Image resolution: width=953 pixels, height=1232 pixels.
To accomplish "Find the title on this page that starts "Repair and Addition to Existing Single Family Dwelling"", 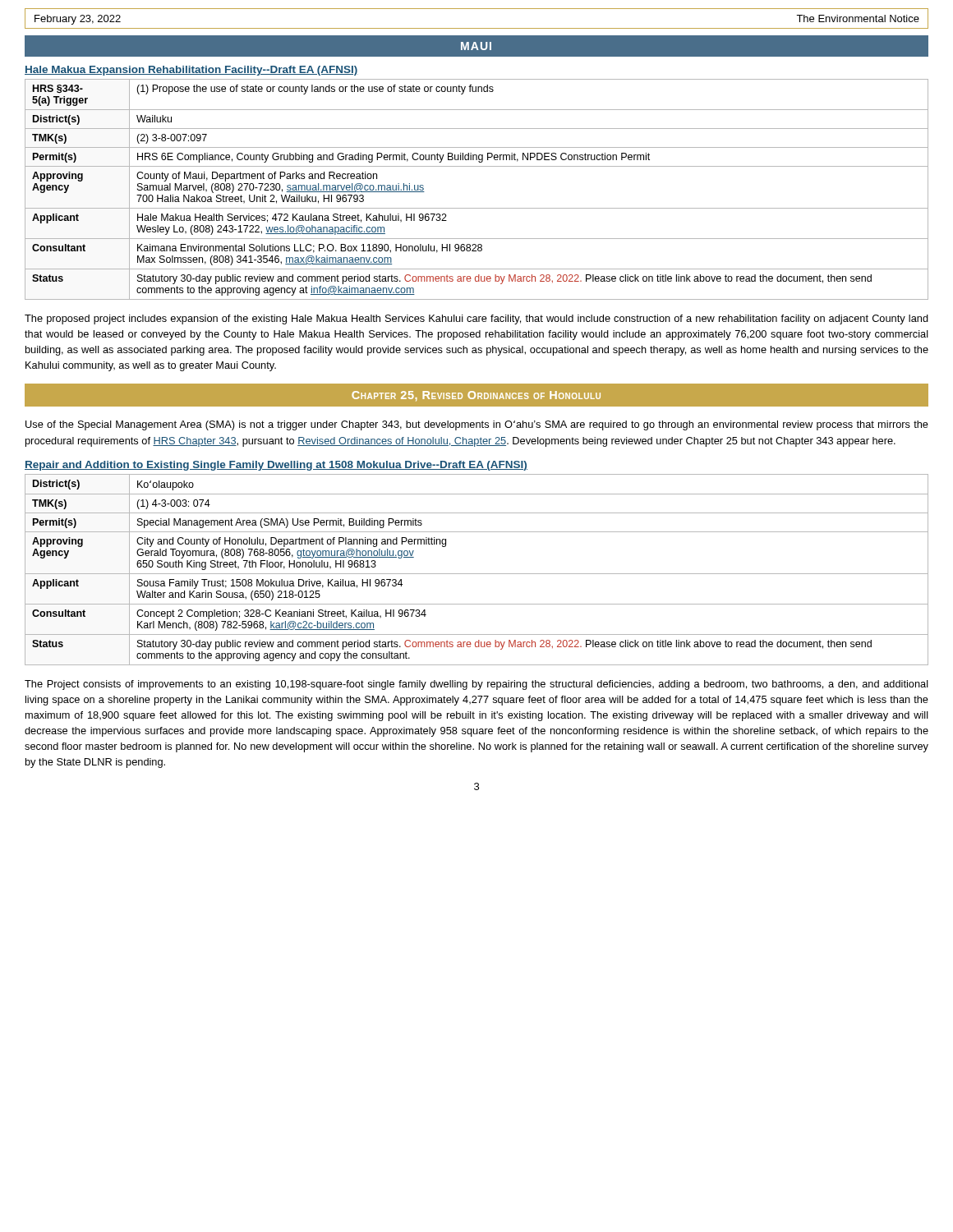I will coord(476,464).
